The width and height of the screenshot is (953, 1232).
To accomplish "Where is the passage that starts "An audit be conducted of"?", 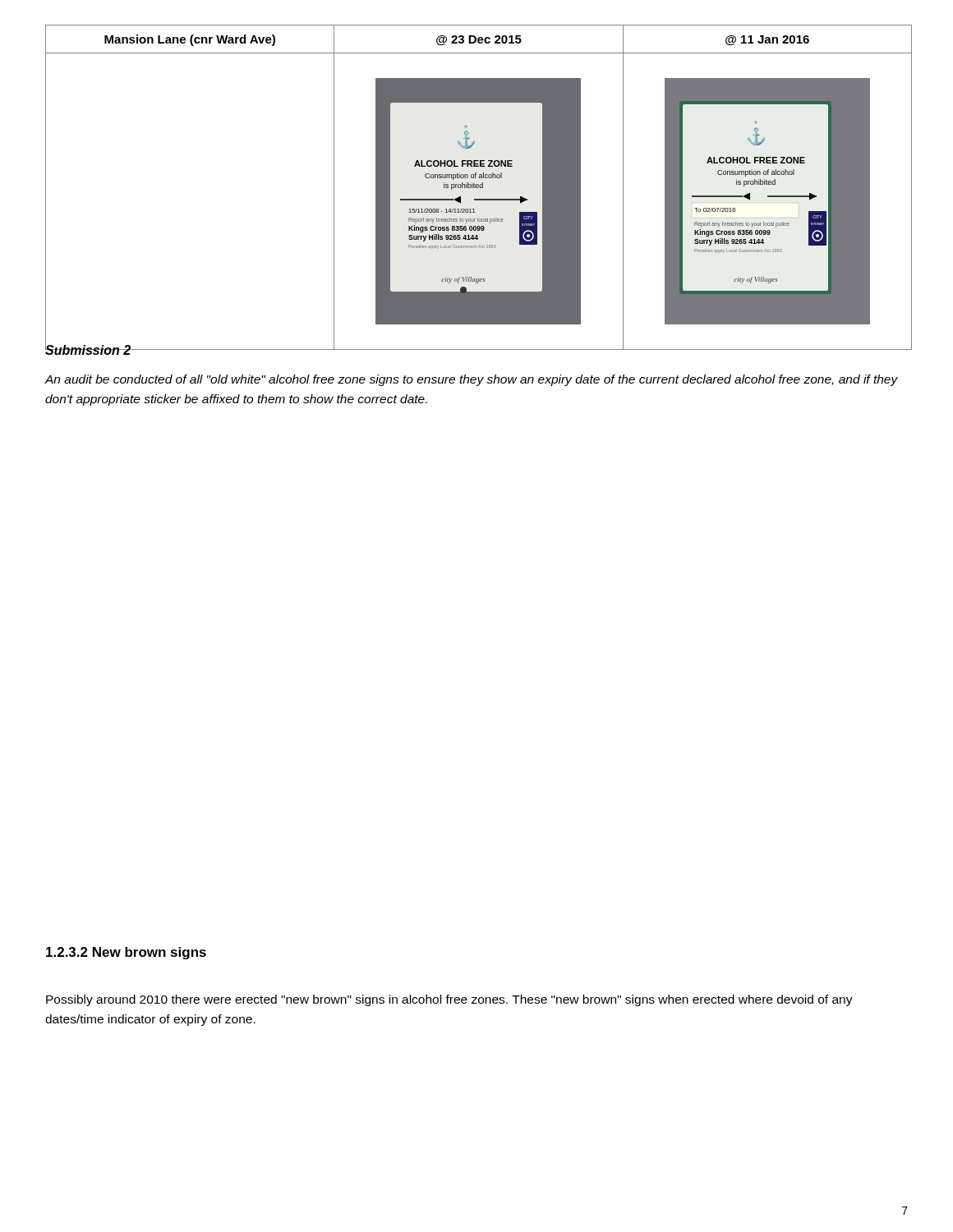I will [x=471, y=389].
